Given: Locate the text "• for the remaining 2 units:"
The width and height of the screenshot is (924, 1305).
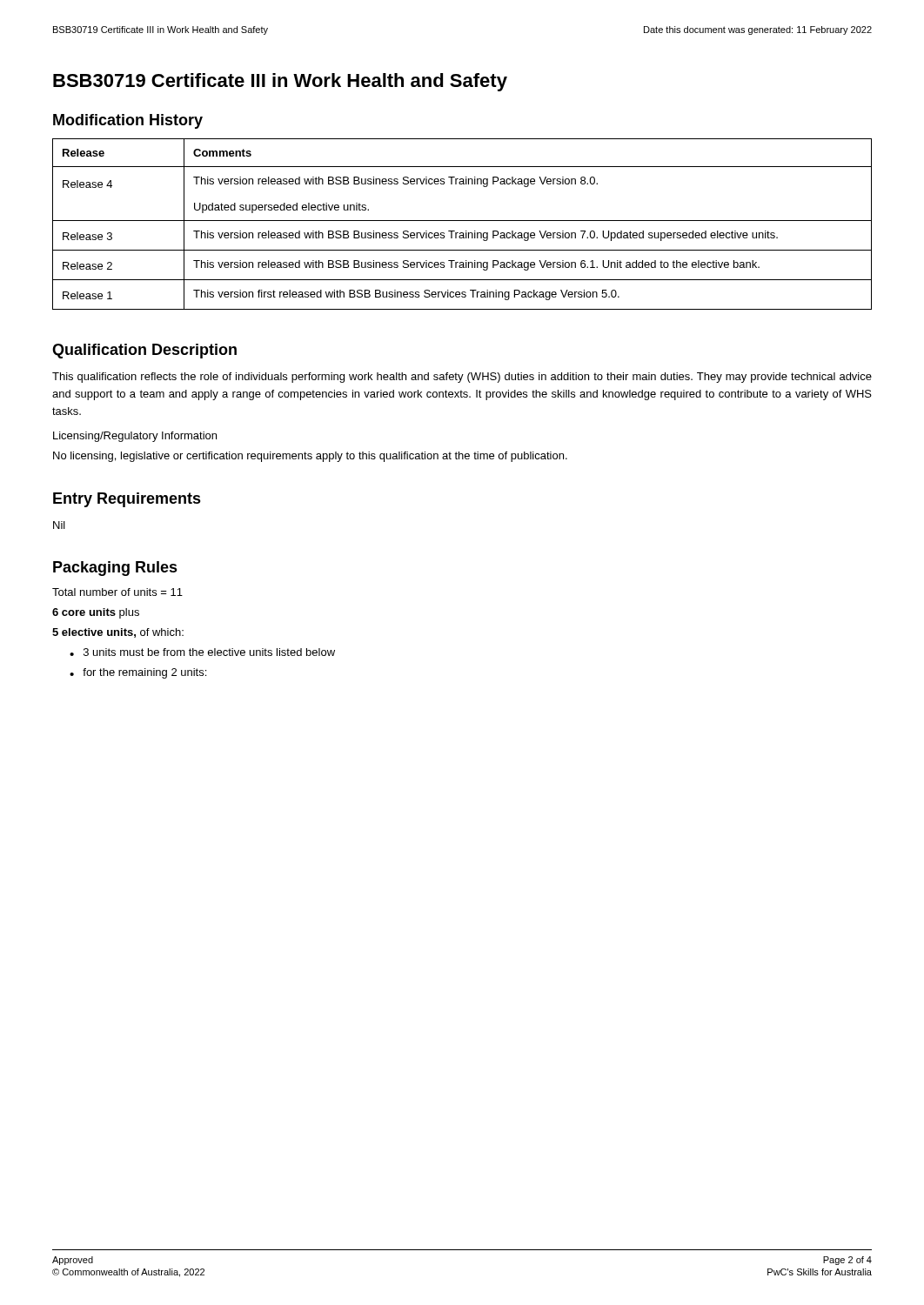Looking at the screenshot, I should pyautogui.click(x=138, y=674).
